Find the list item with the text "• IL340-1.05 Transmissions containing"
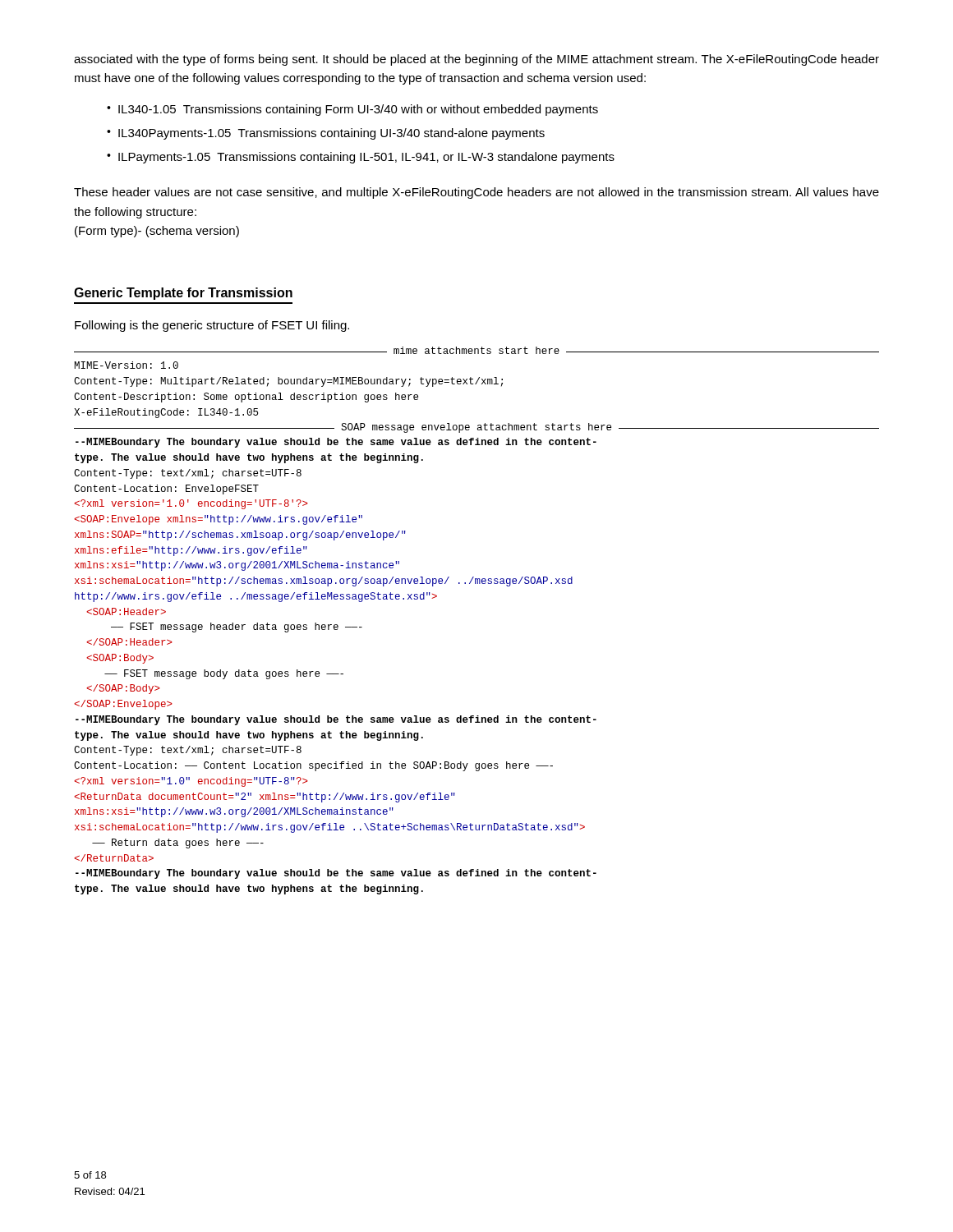This screenshot has width=953, height=1232. point(493,108)
